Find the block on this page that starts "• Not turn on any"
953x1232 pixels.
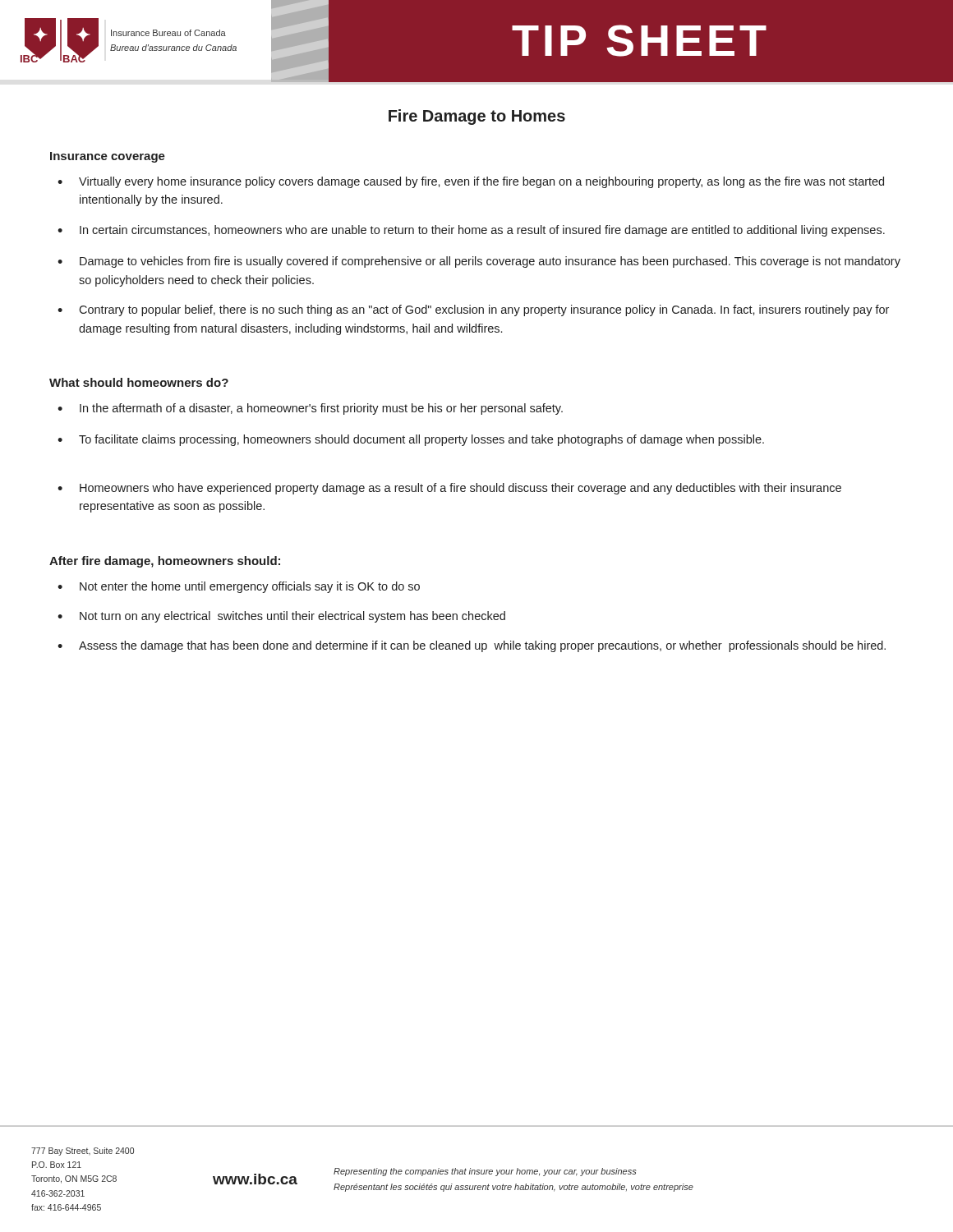[x=282, y=617]
